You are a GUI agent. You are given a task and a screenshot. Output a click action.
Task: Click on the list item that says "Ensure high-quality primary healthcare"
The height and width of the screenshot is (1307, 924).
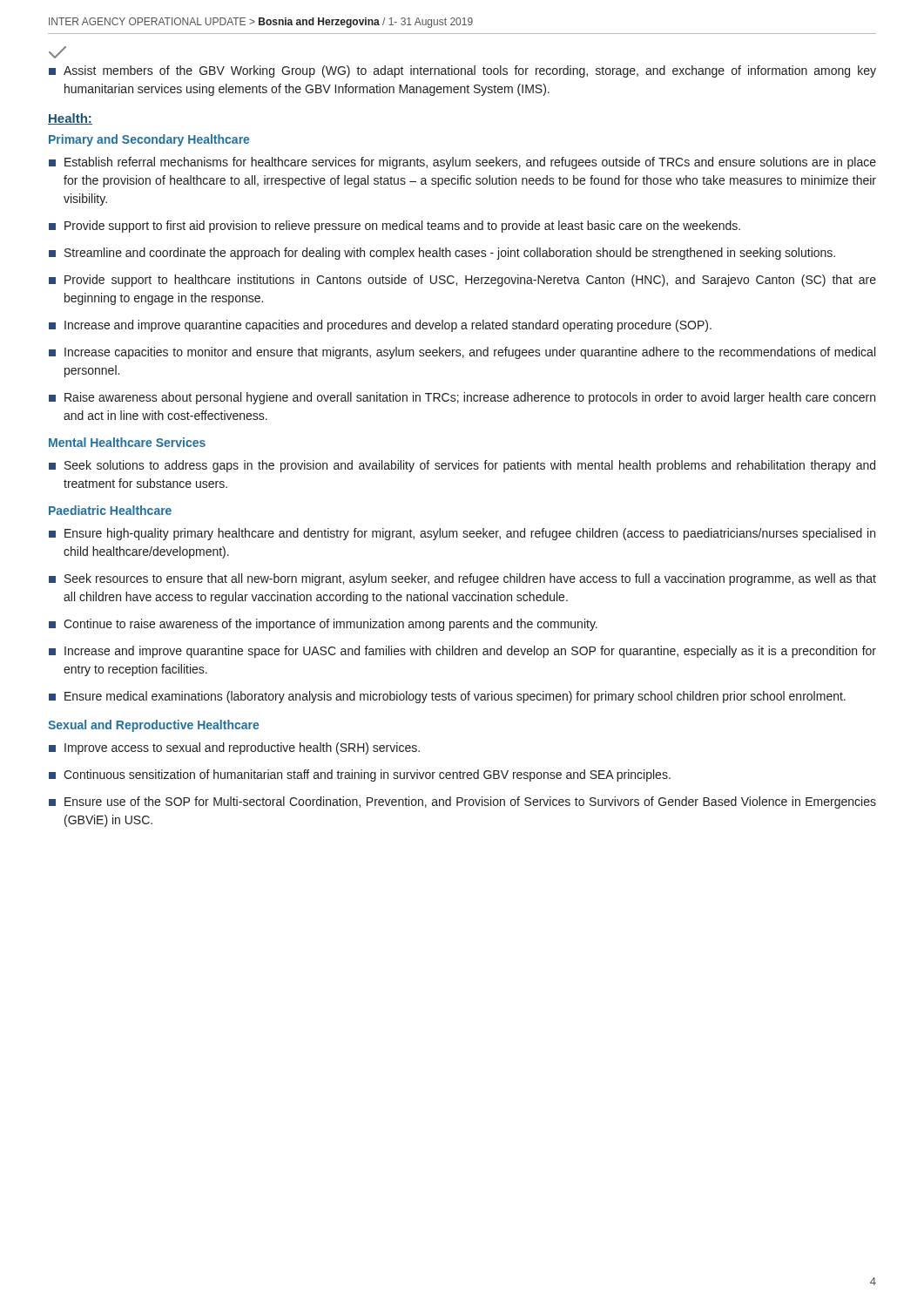pos(462,543)
